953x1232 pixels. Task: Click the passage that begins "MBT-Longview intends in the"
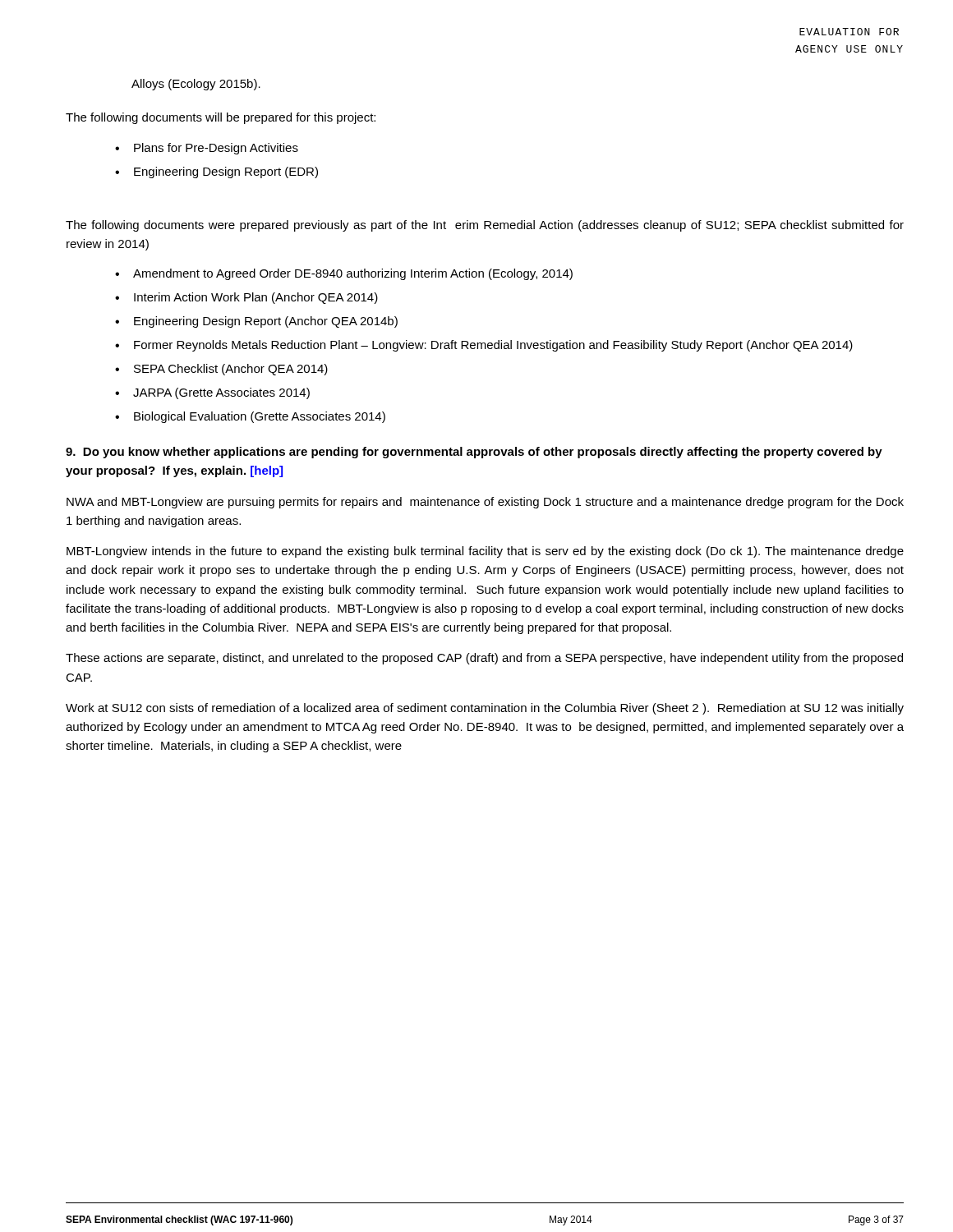coord(485,589)
